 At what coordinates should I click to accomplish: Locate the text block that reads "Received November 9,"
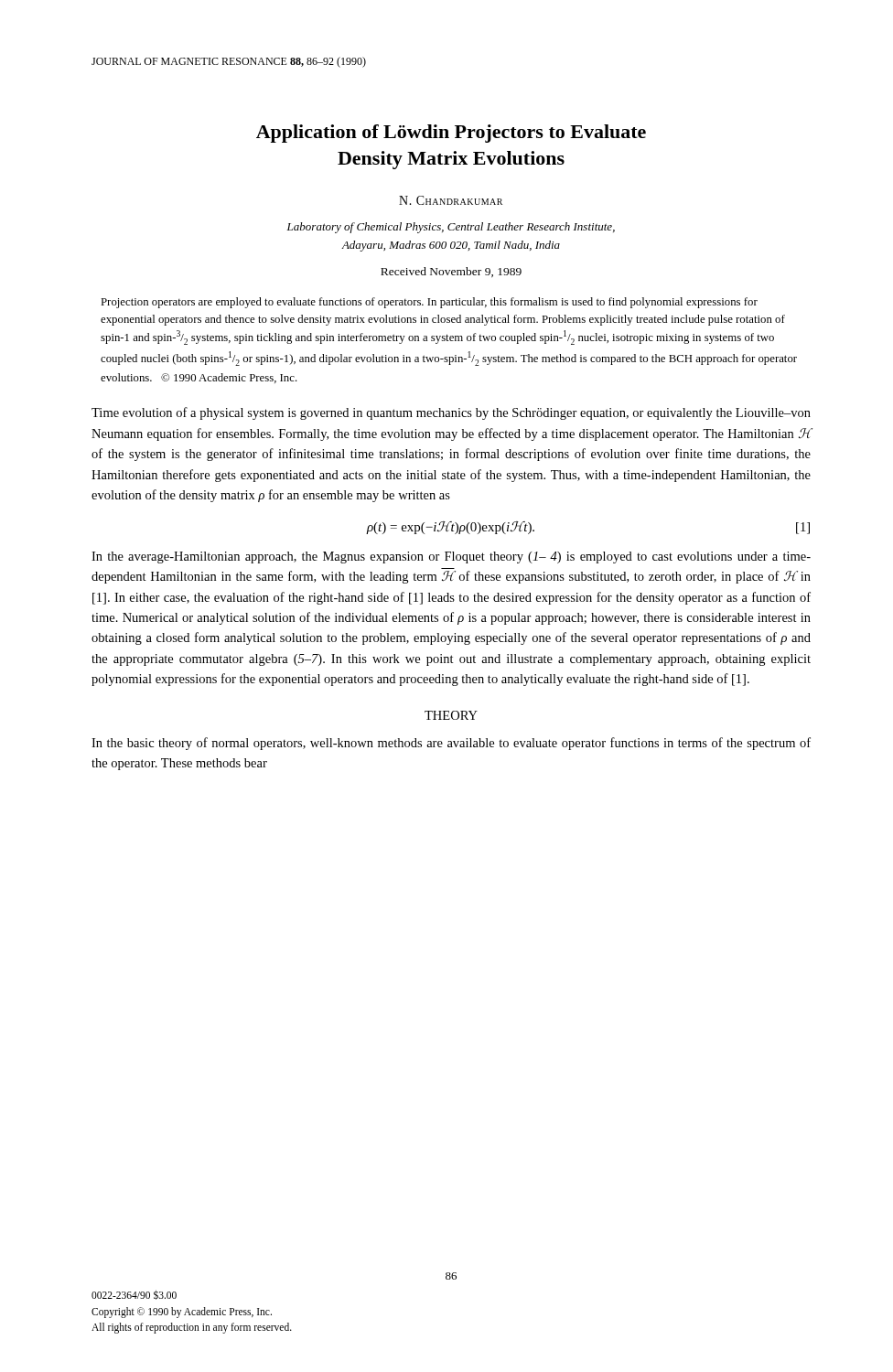[451, 271]
